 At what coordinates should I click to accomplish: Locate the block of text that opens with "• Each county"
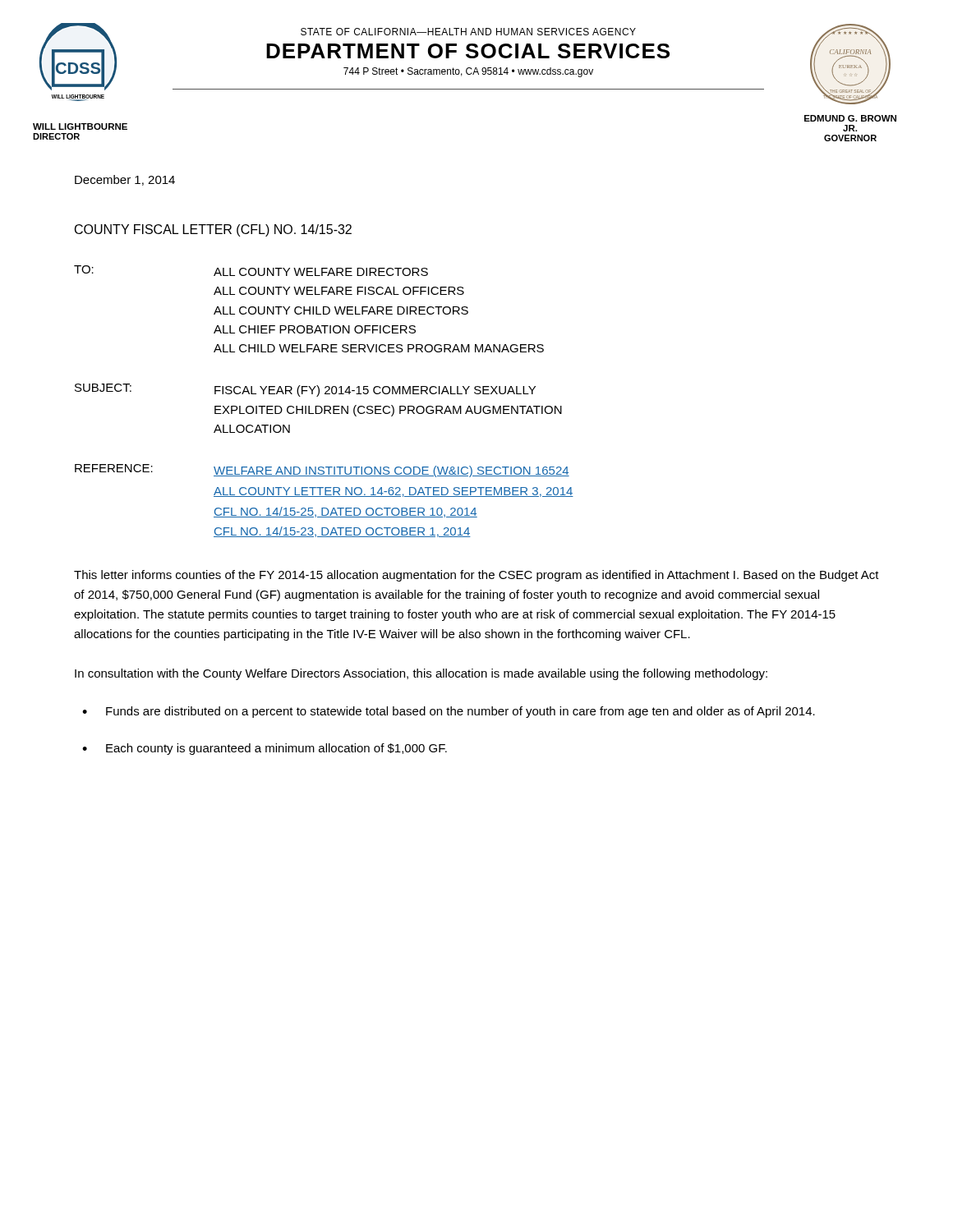click(x=265, y=749)
